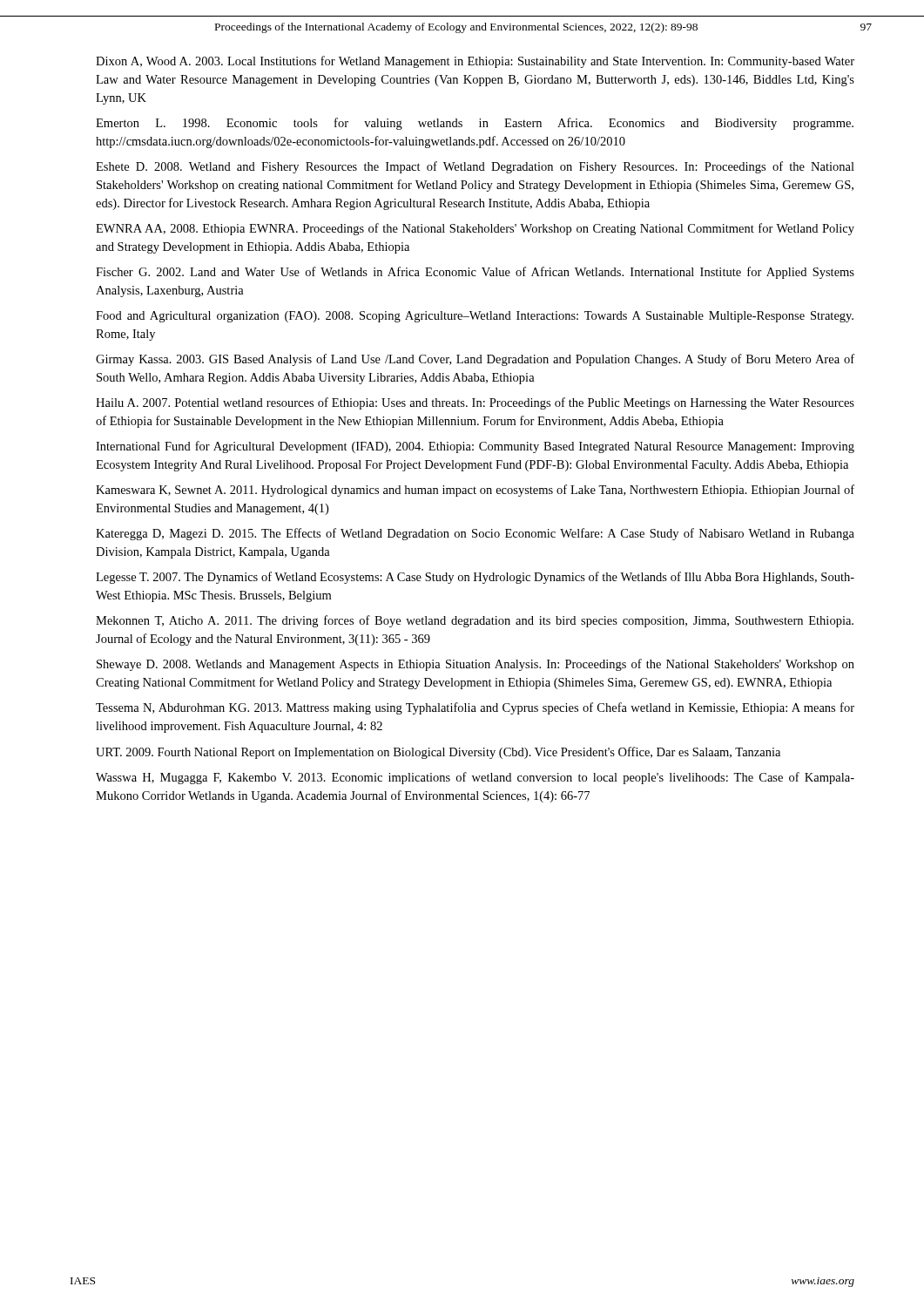
Task: Click on the list item with the text "Dixon A, Wood A. 2003. Local"
Action: tap(462, 80)
